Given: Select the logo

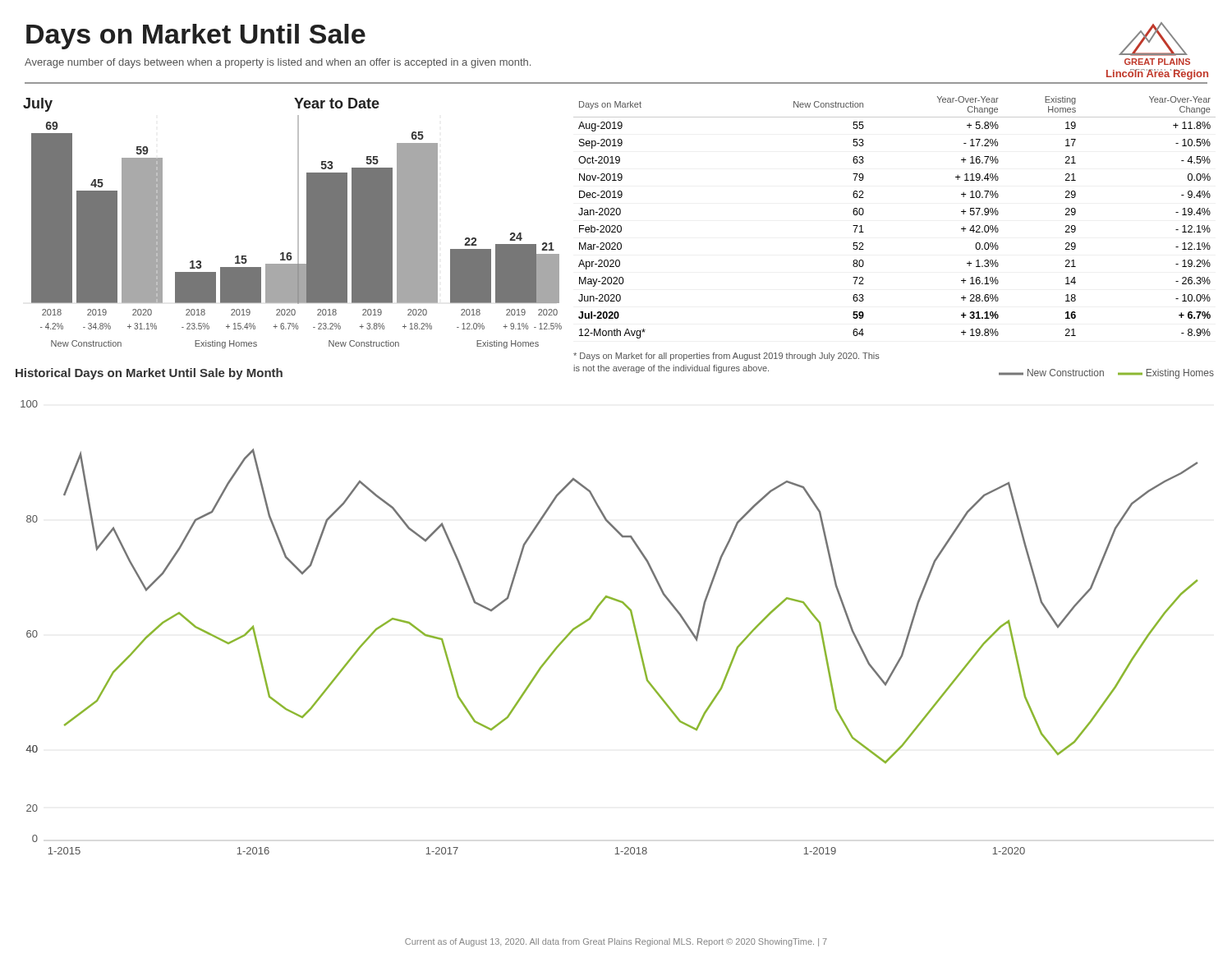Looking at the screenshot, I should 1157,46.
